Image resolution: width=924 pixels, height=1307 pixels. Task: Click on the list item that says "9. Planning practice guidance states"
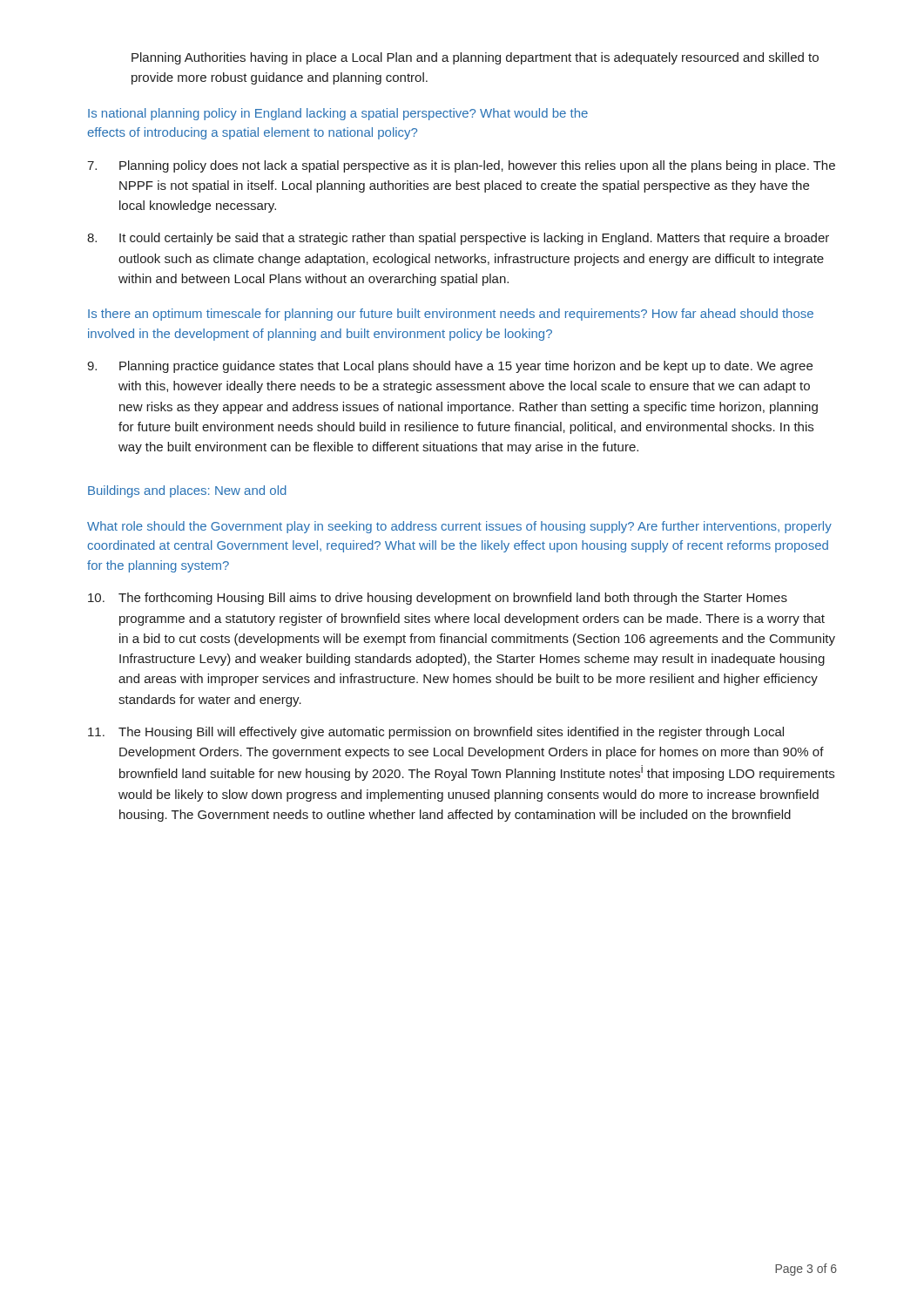pyautogui.click(x=462, y=406)
